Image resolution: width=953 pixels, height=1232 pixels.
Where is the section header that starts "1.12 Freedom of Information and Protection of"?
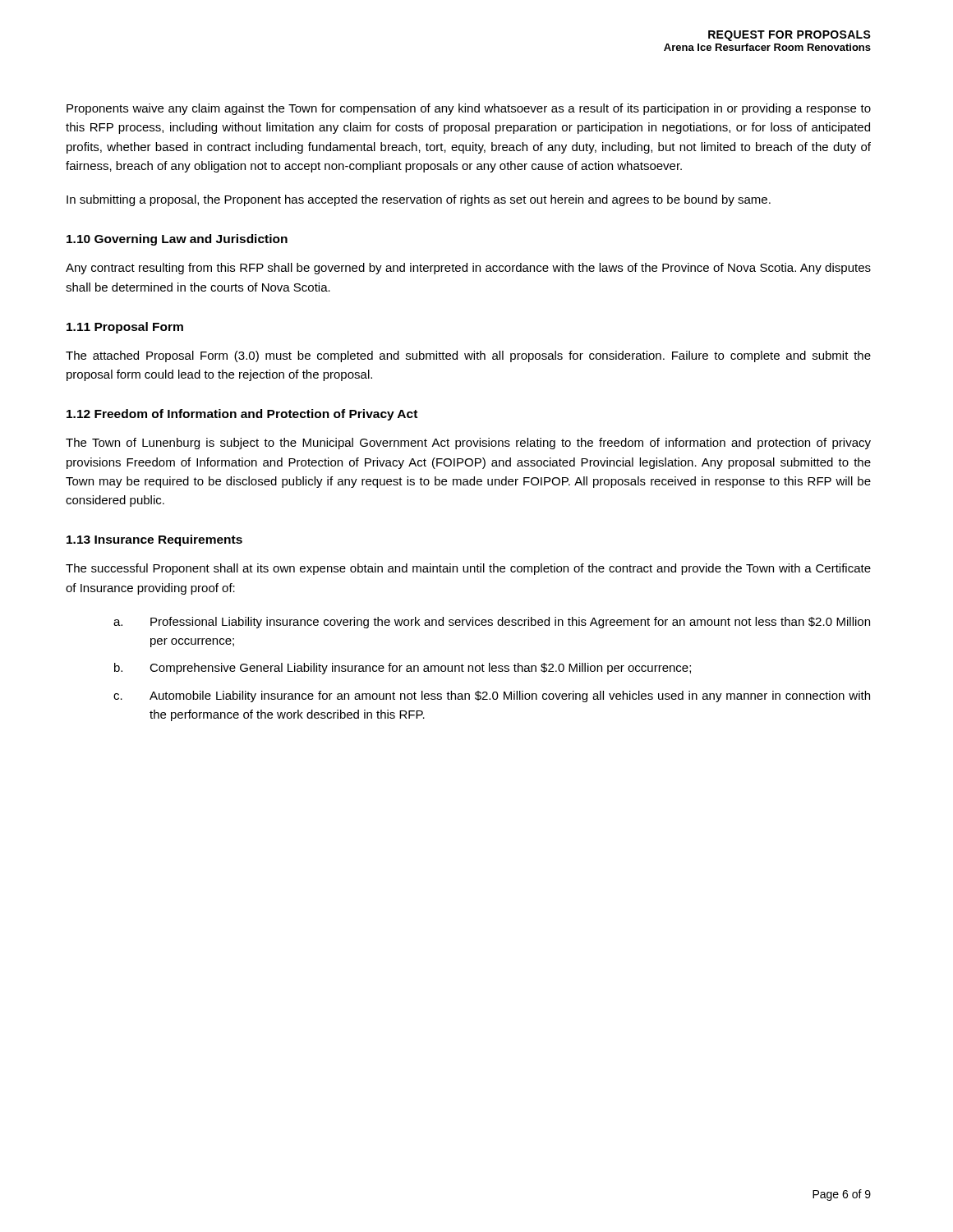pos(242,414)
